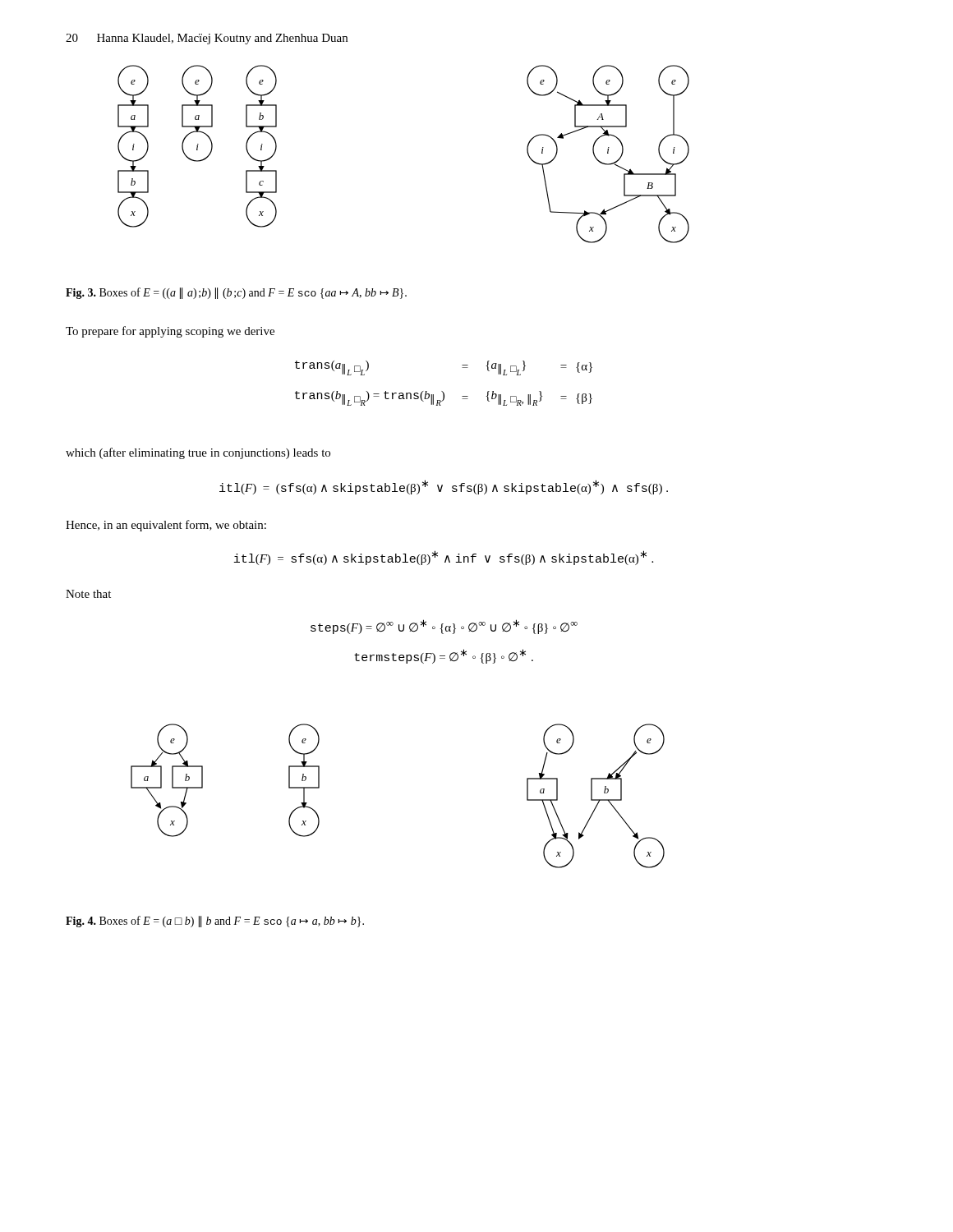This screenshot has height=1232, width=953.
Task: Select the formula containing "trans(a∥L □L) ="
Action: pyautogui.click(x=444, y=382)
